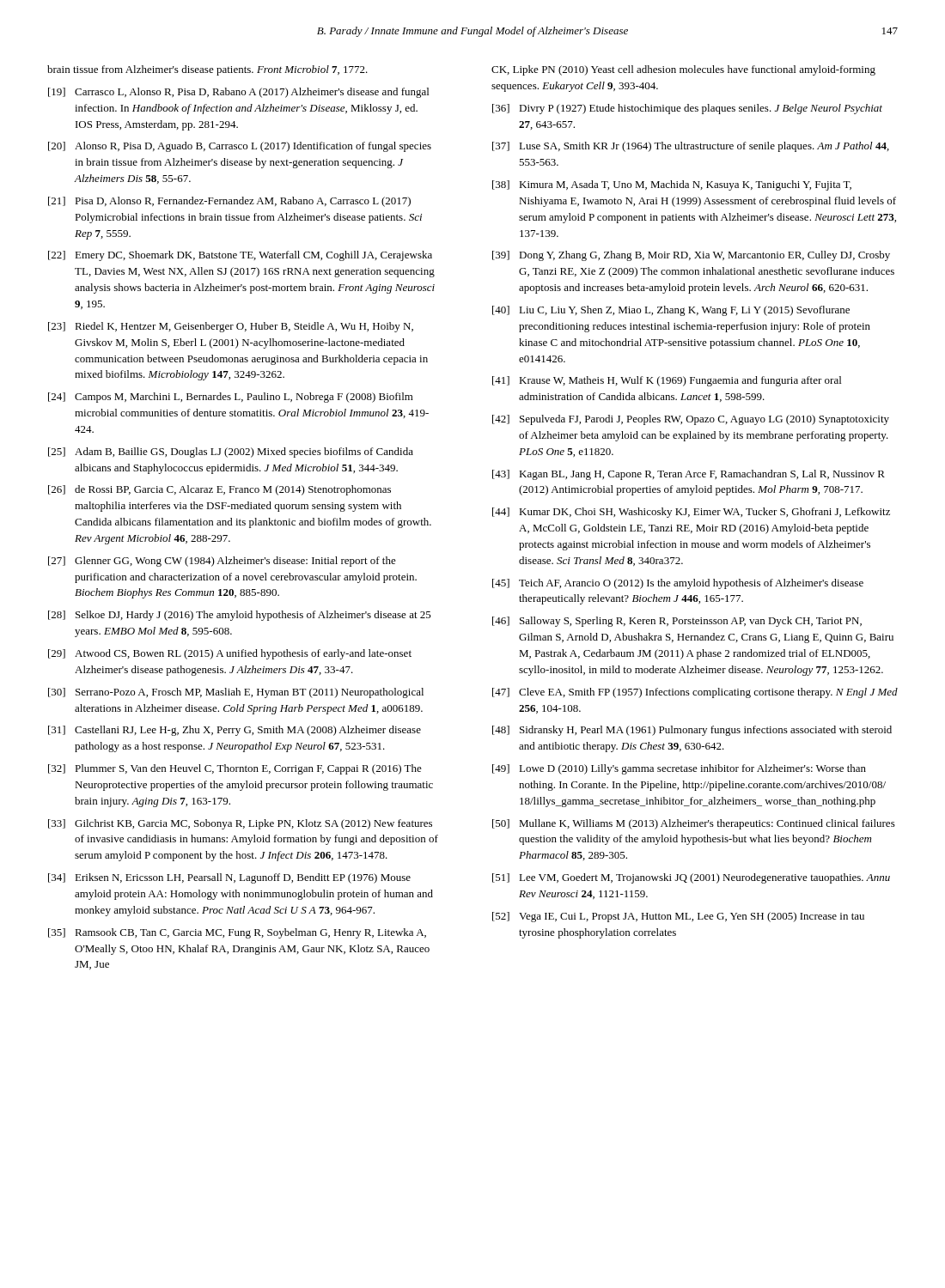
Task: Point to the block beginning "[45] Teich AF, Arancio O (2012) Is"
Action: tap(695, 591)
